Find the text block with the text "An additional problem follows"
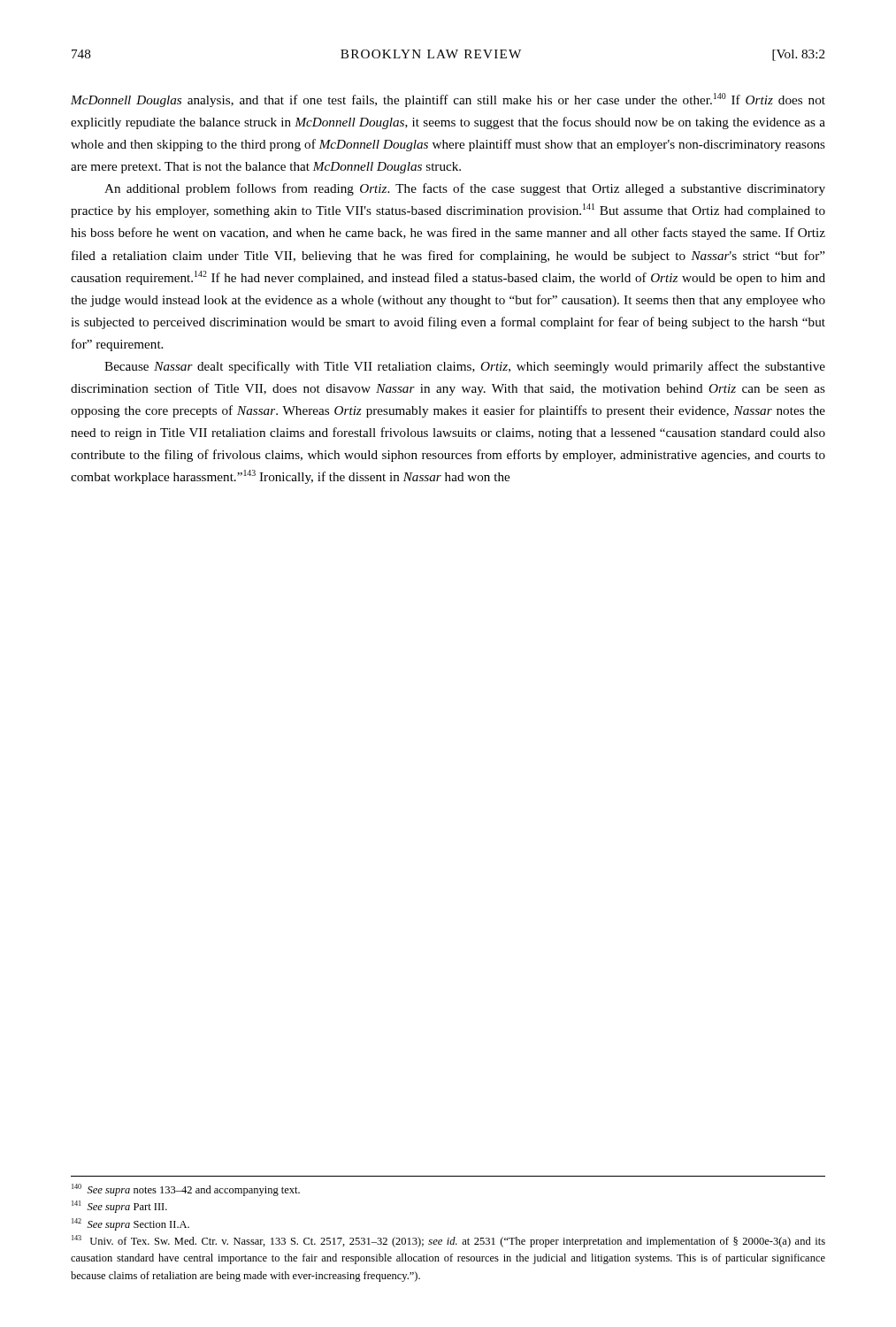 pyautogui.click(x=448, y=266)
